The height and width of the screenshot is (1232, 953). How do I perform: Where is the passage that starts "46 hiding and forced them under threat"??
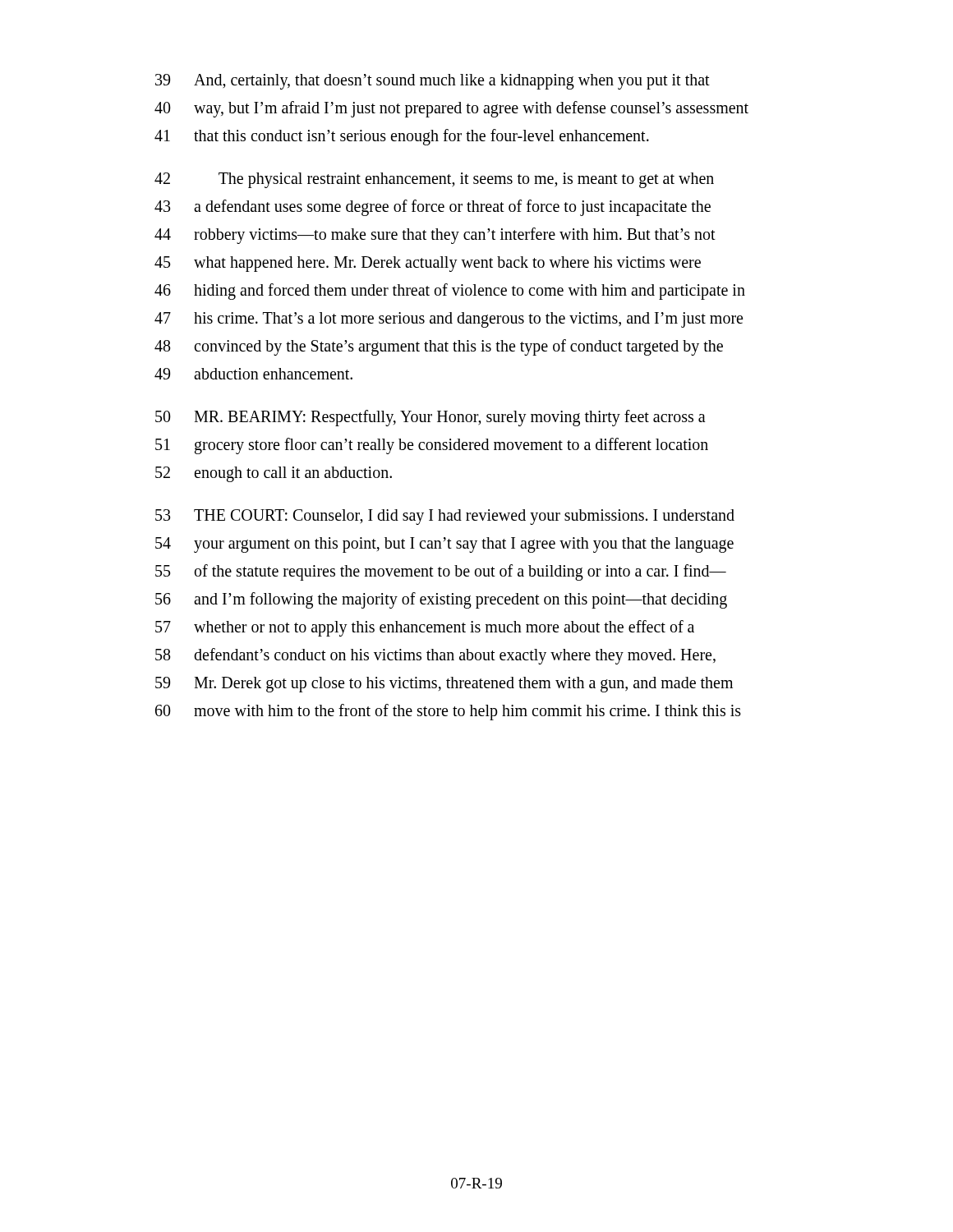click(476, 290)
